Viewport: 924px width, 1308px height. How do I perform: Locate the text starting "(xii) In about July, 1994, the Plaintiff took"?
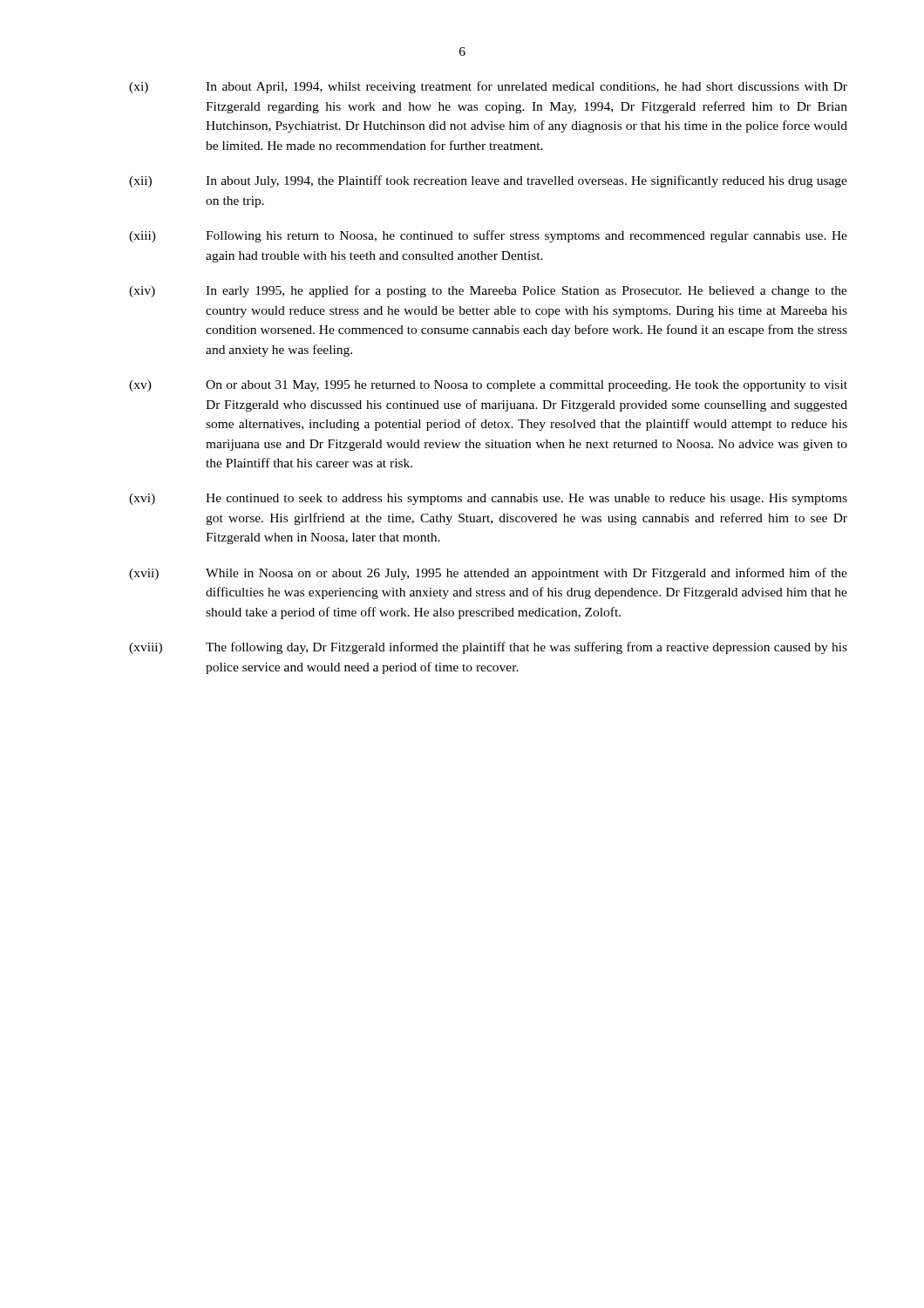[488, 191]
